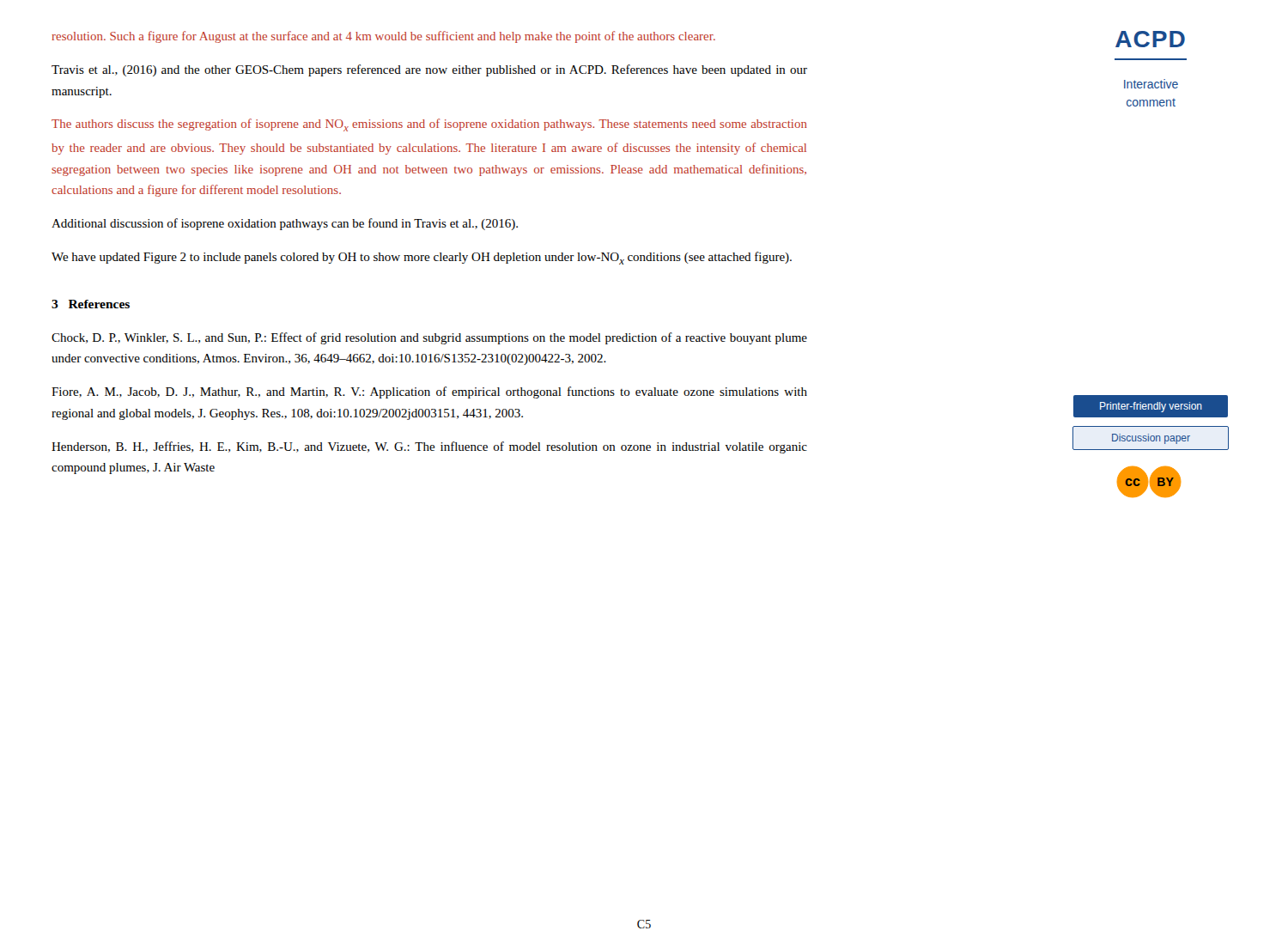Click on the text block that says "resolution. Such a"
Viewport: 1288px width, 949px height.
click(x=384, y=36)
